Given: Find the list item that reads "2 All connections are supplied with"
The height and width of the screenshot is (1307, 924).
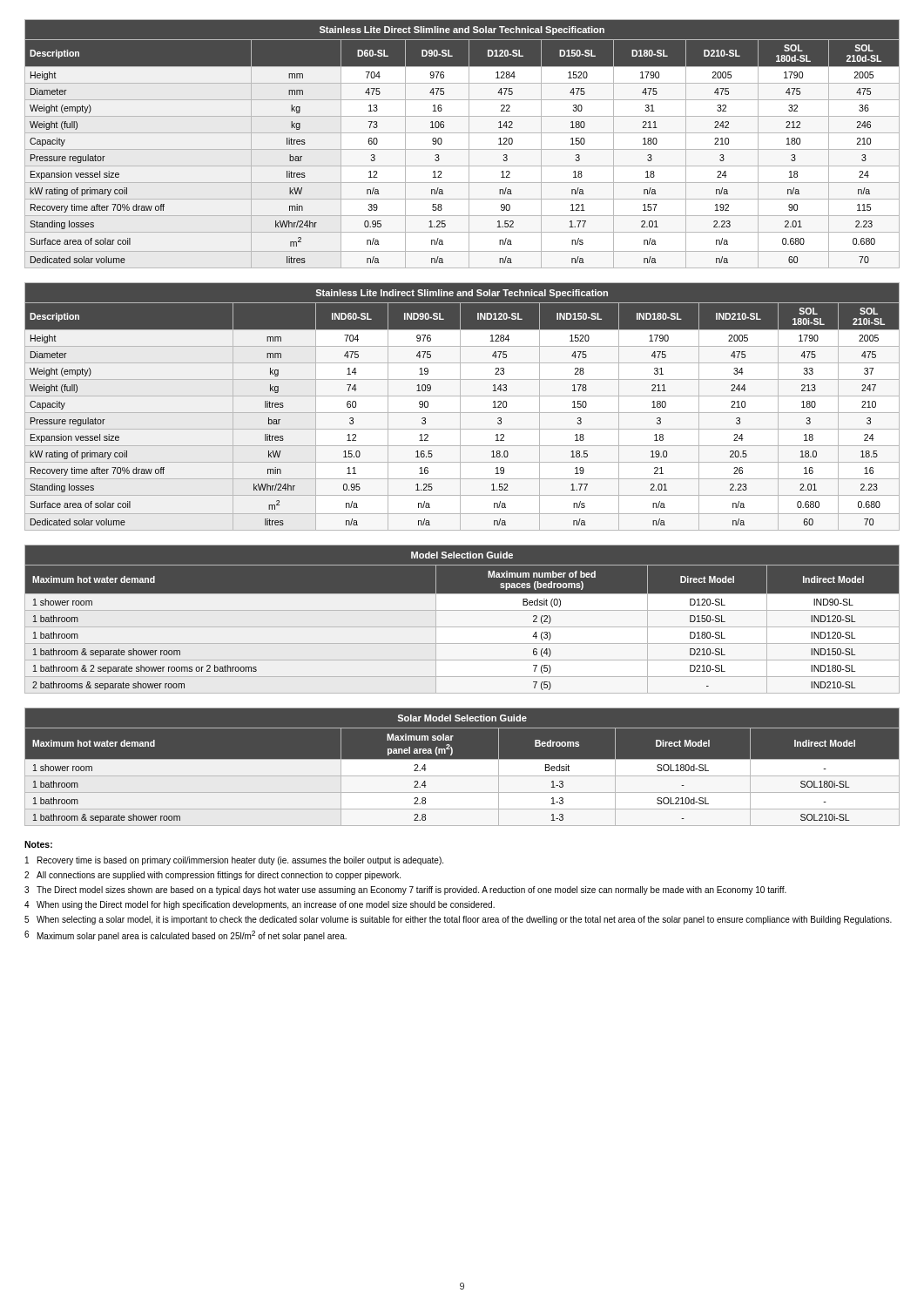Looking at the screenshot, I should (x=213, y=875).
